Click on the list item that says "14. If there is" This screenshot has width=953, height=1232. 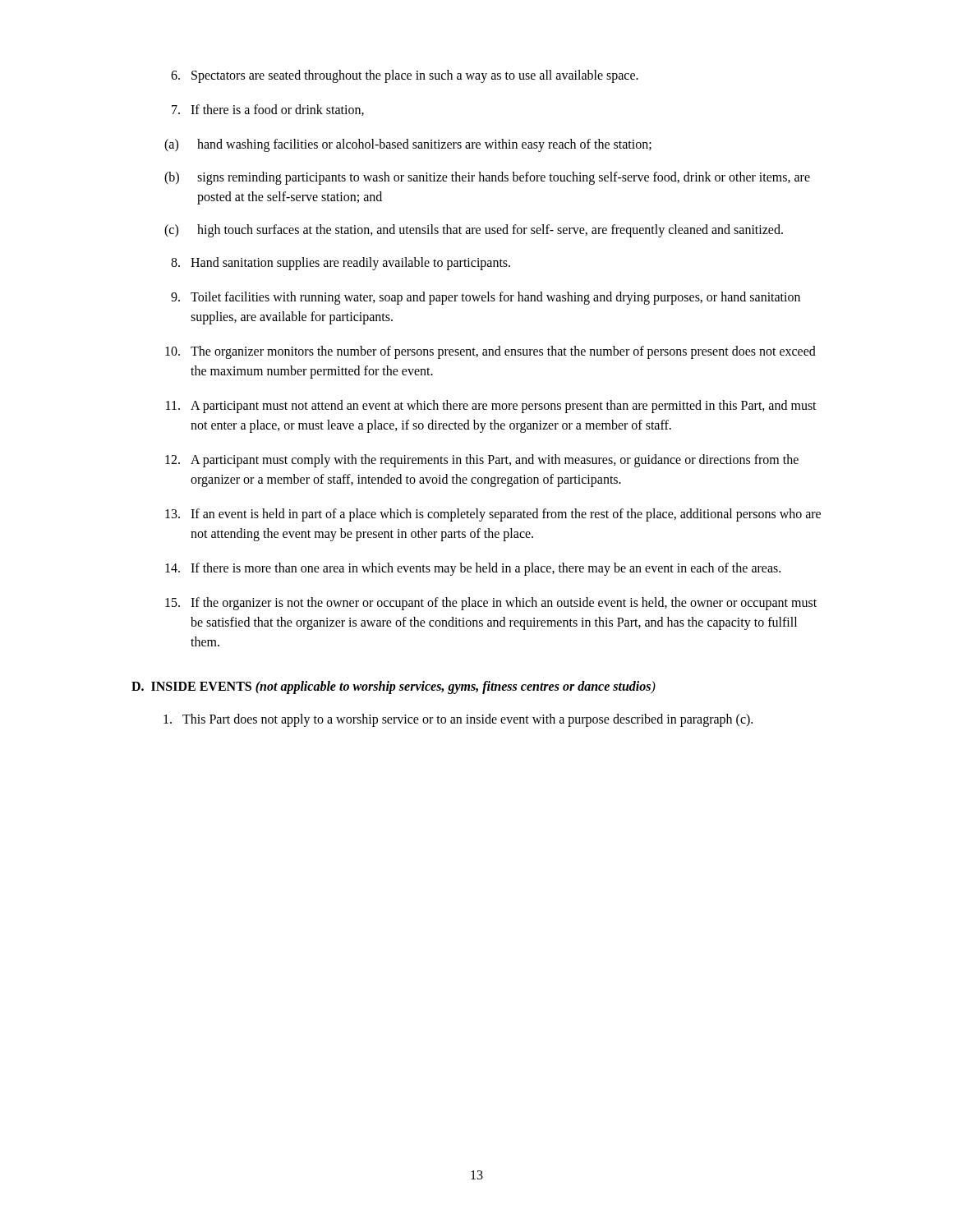point(476,568)
